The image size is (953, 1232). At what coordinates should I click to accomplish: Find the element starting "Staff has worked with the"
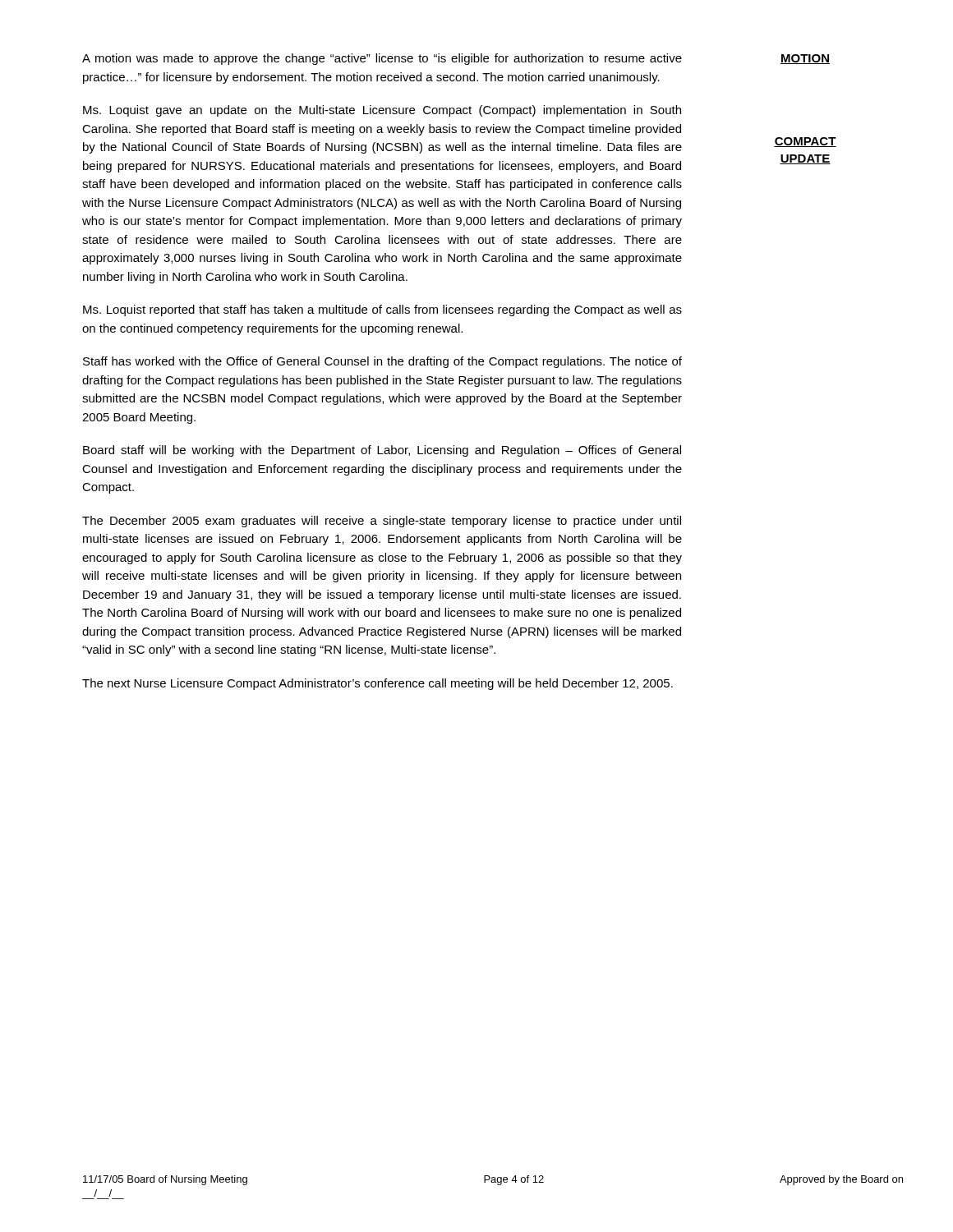coord(382,389)
